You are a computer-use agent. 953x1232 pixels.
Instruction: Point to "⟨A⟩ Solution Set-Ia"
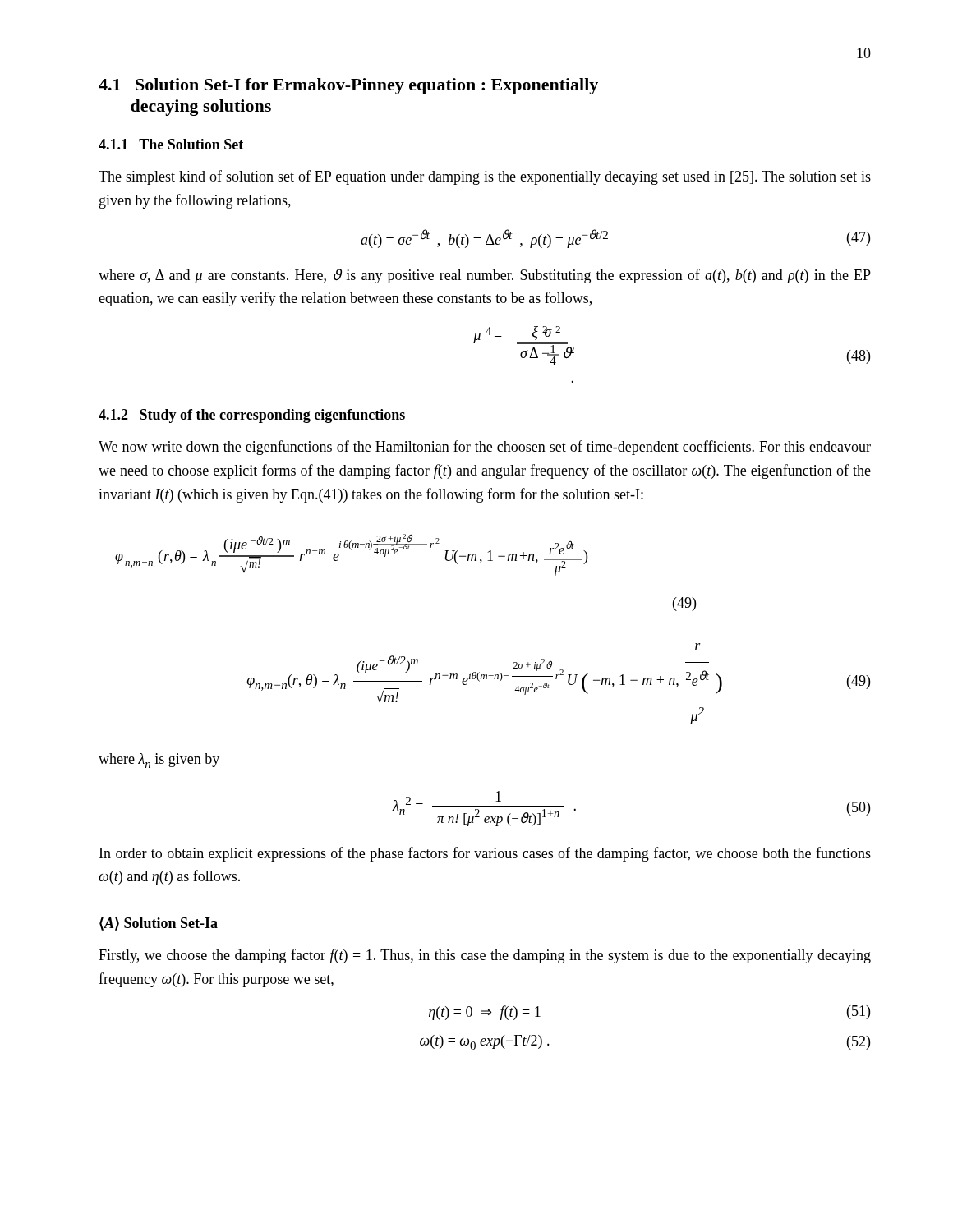coord(159,924)
